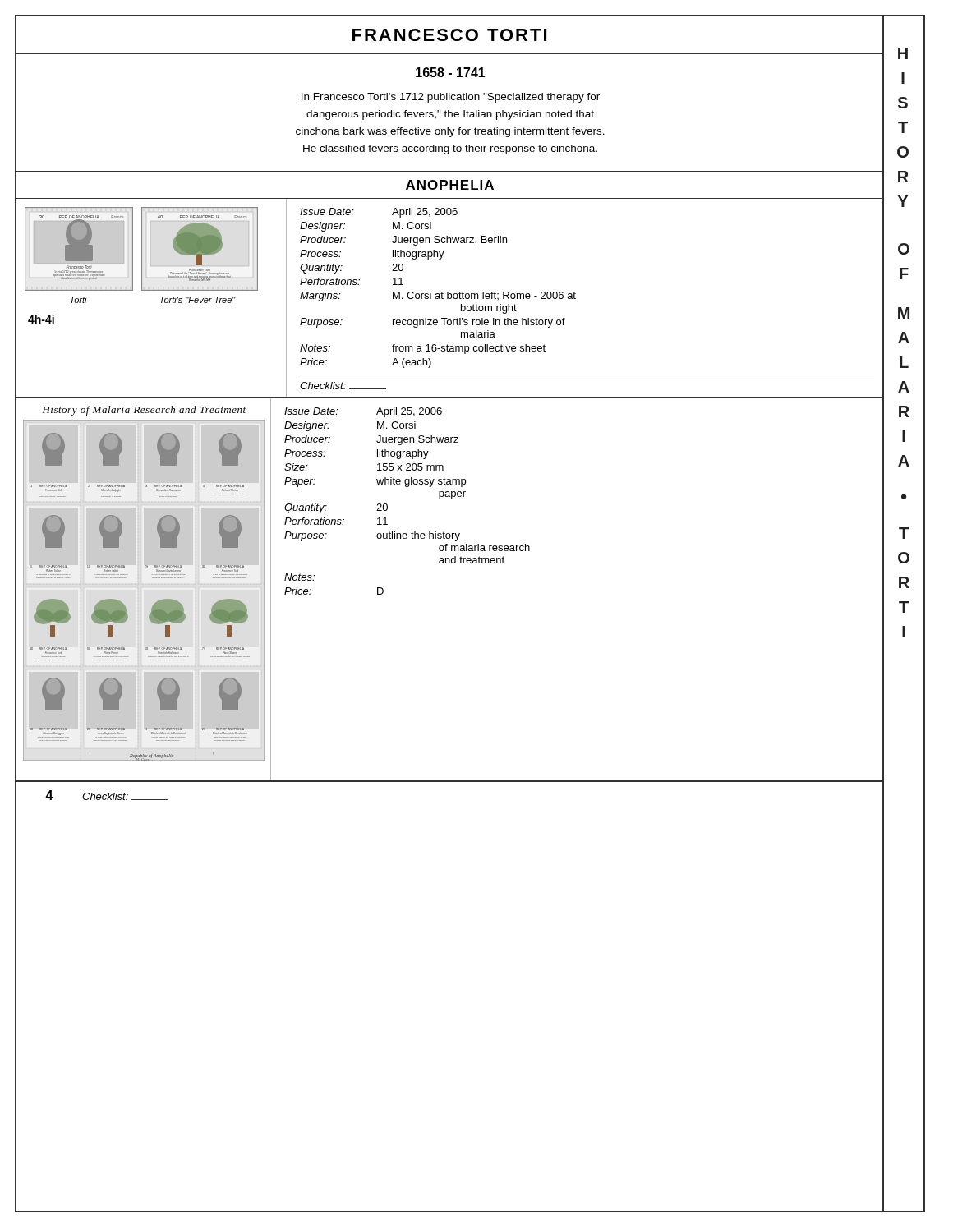Viewport: 953px width, 1232px height.
Task: Select the title that says "FRANCESCO TORTI"
Action: coord(450,35)
